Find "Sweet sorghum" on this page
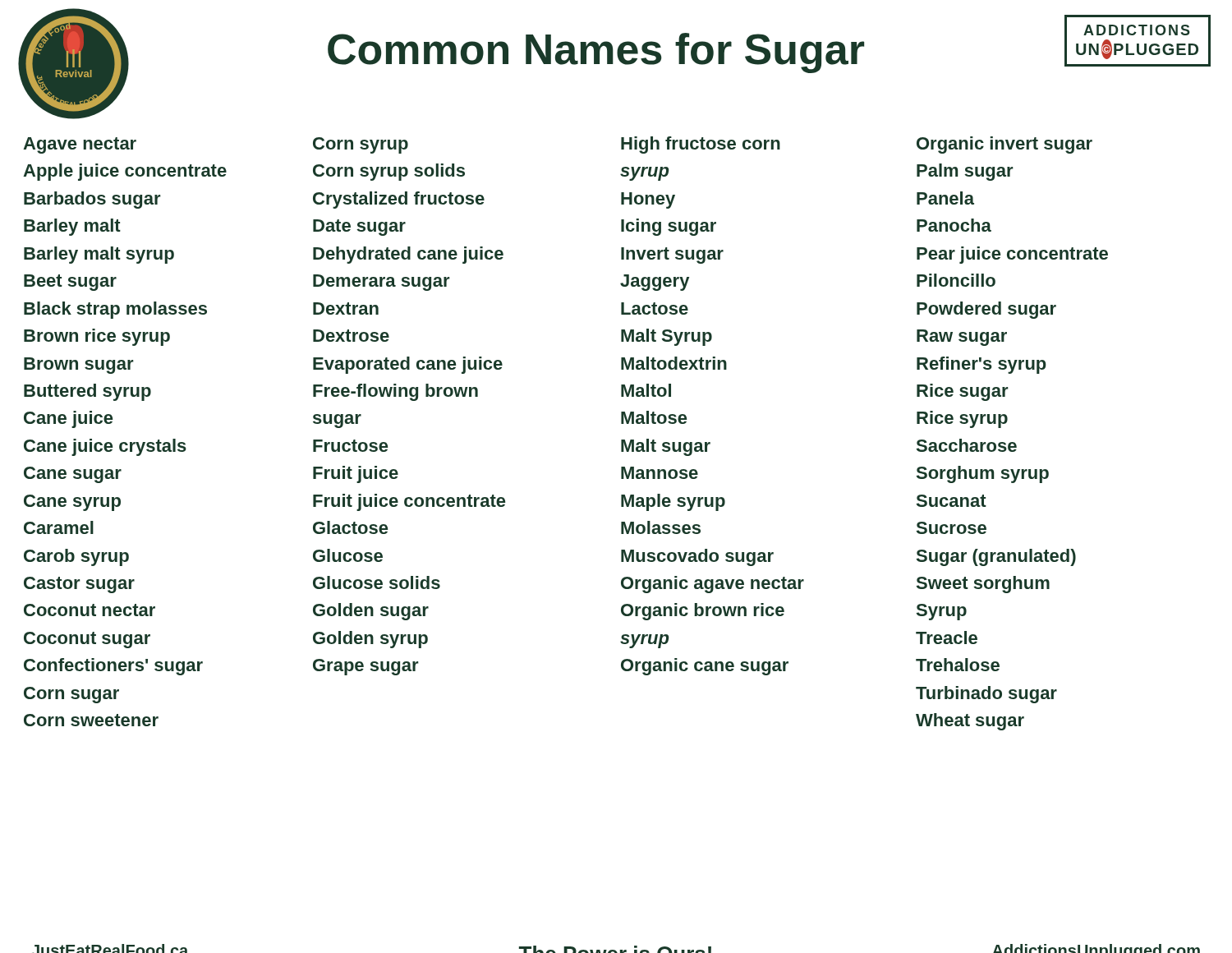 [x=983, y=583]
